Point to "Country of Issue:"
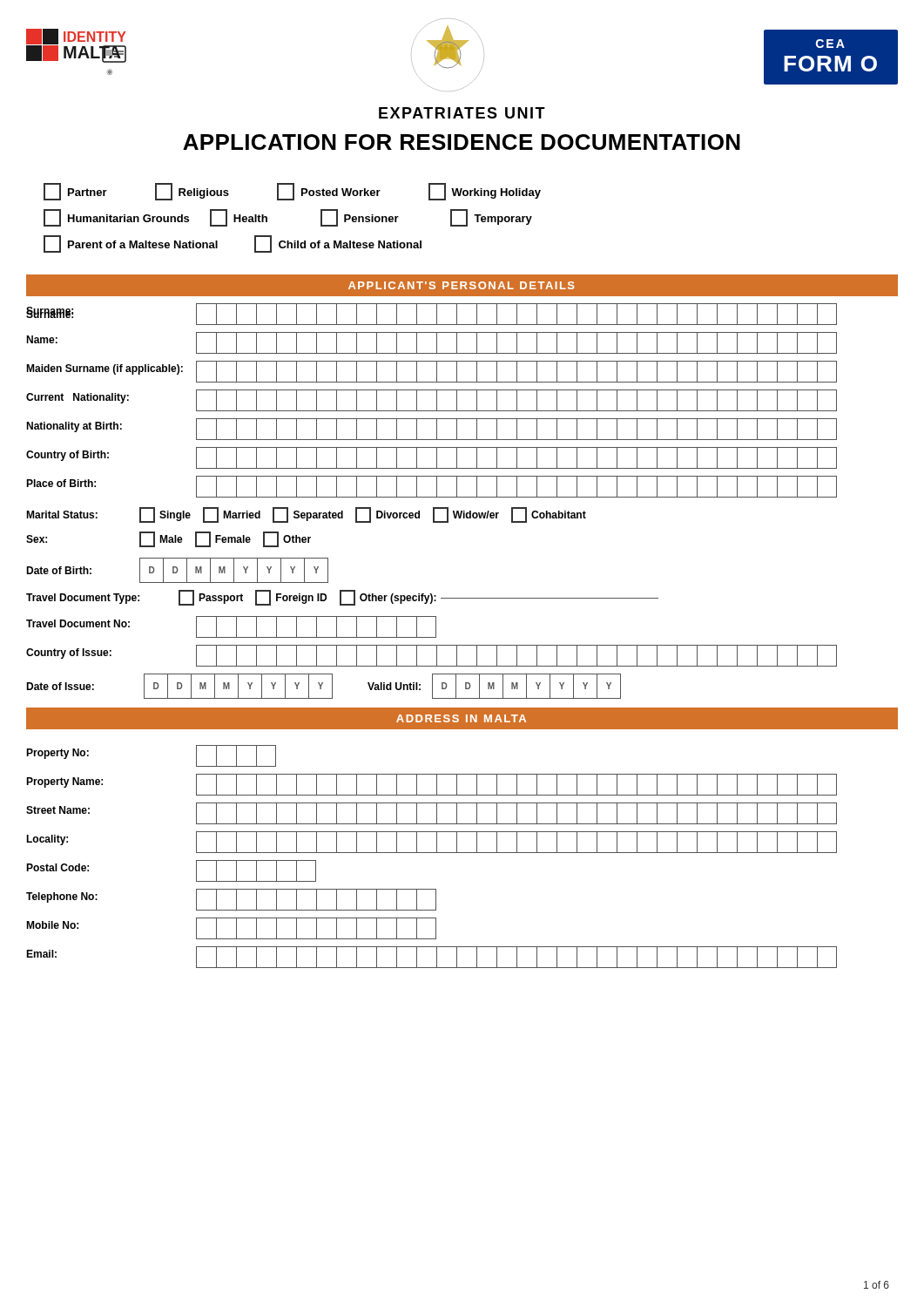 [x=69, y=653]
